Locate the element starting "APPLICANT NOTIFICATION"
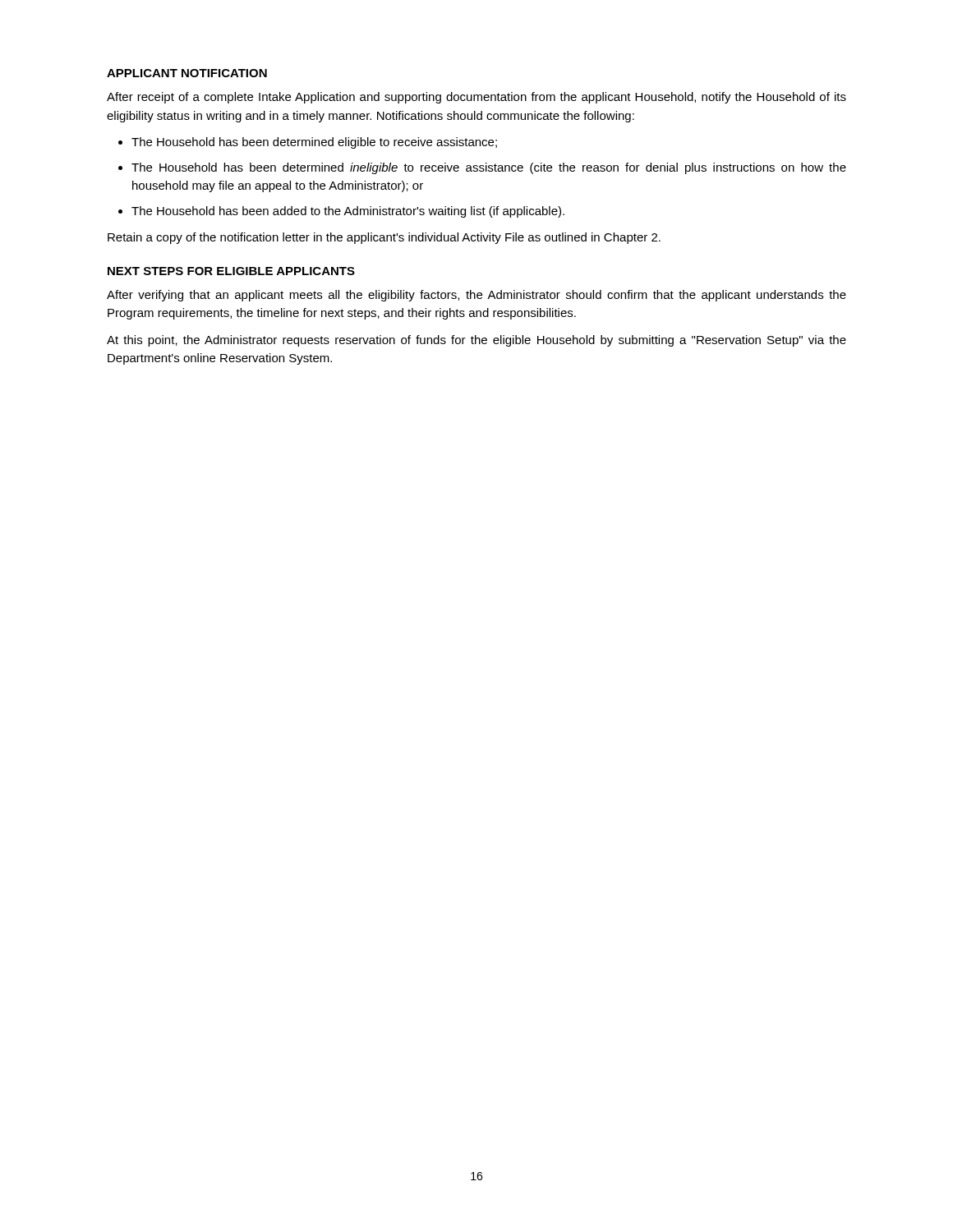The height and width of the screenshot is (1232, 953). point(187,73)
